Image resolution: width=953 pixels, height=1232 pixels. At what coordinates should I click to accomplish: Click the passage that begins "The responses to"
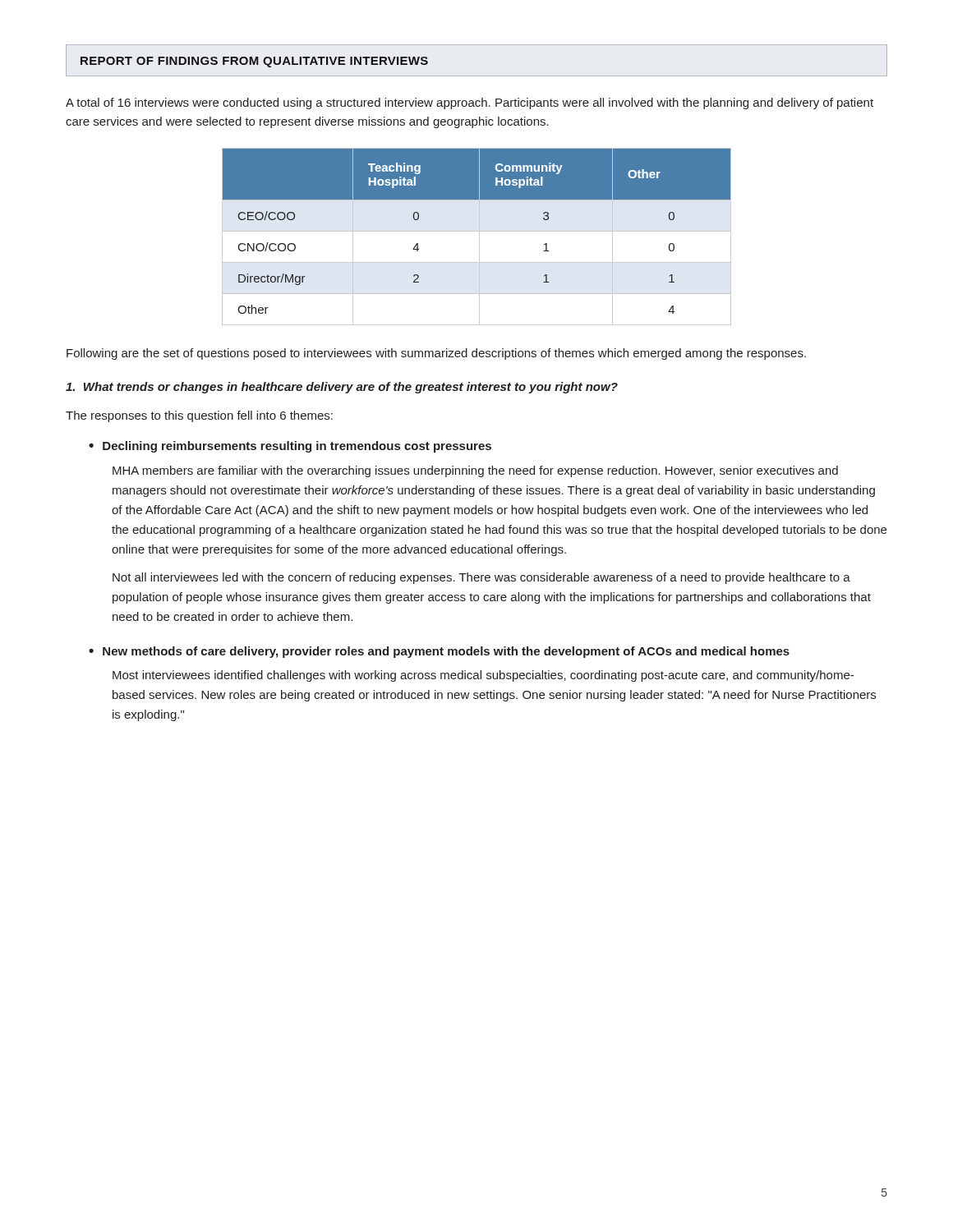[200, 415]
